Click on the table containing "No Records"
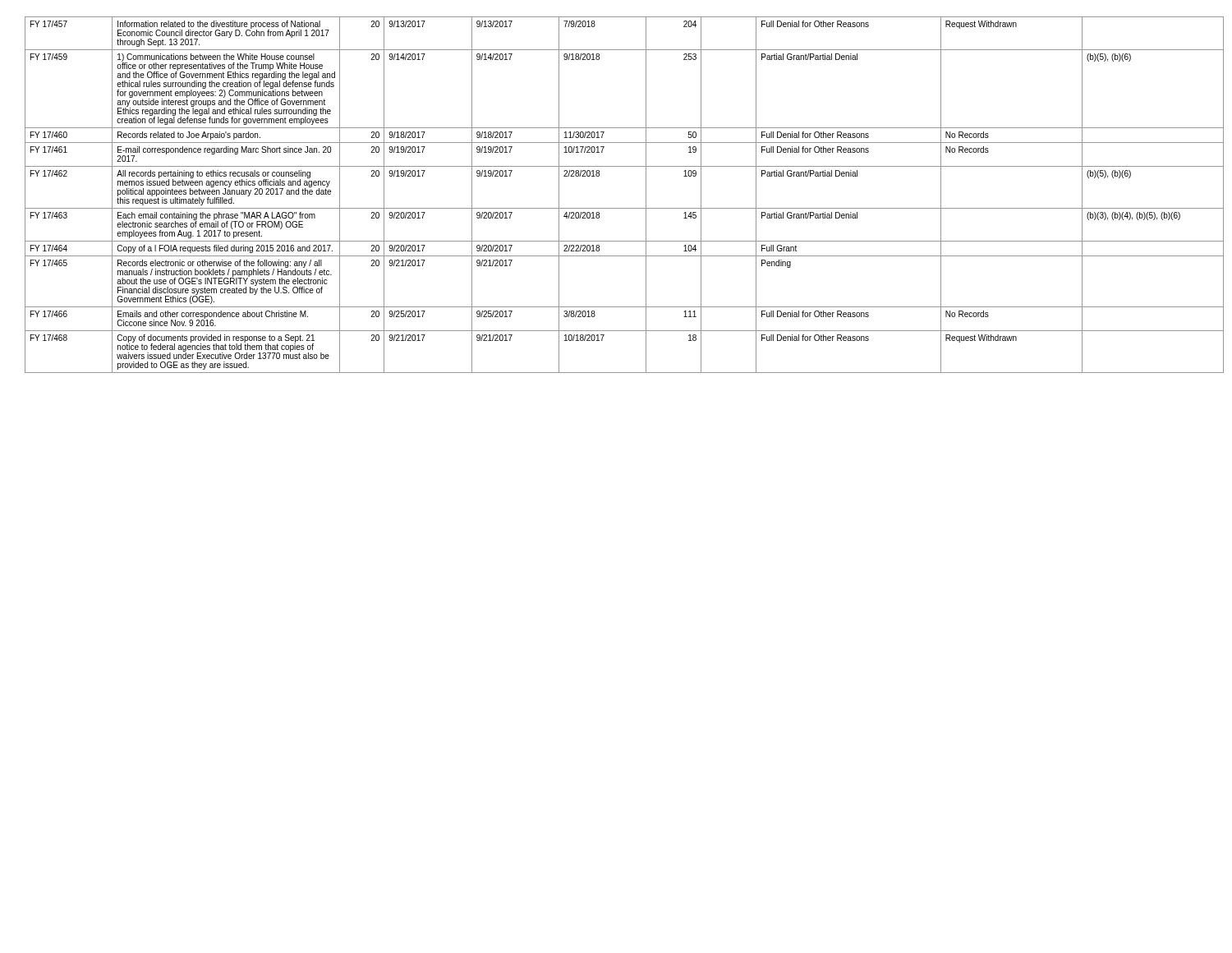 [x=615, y=195]
